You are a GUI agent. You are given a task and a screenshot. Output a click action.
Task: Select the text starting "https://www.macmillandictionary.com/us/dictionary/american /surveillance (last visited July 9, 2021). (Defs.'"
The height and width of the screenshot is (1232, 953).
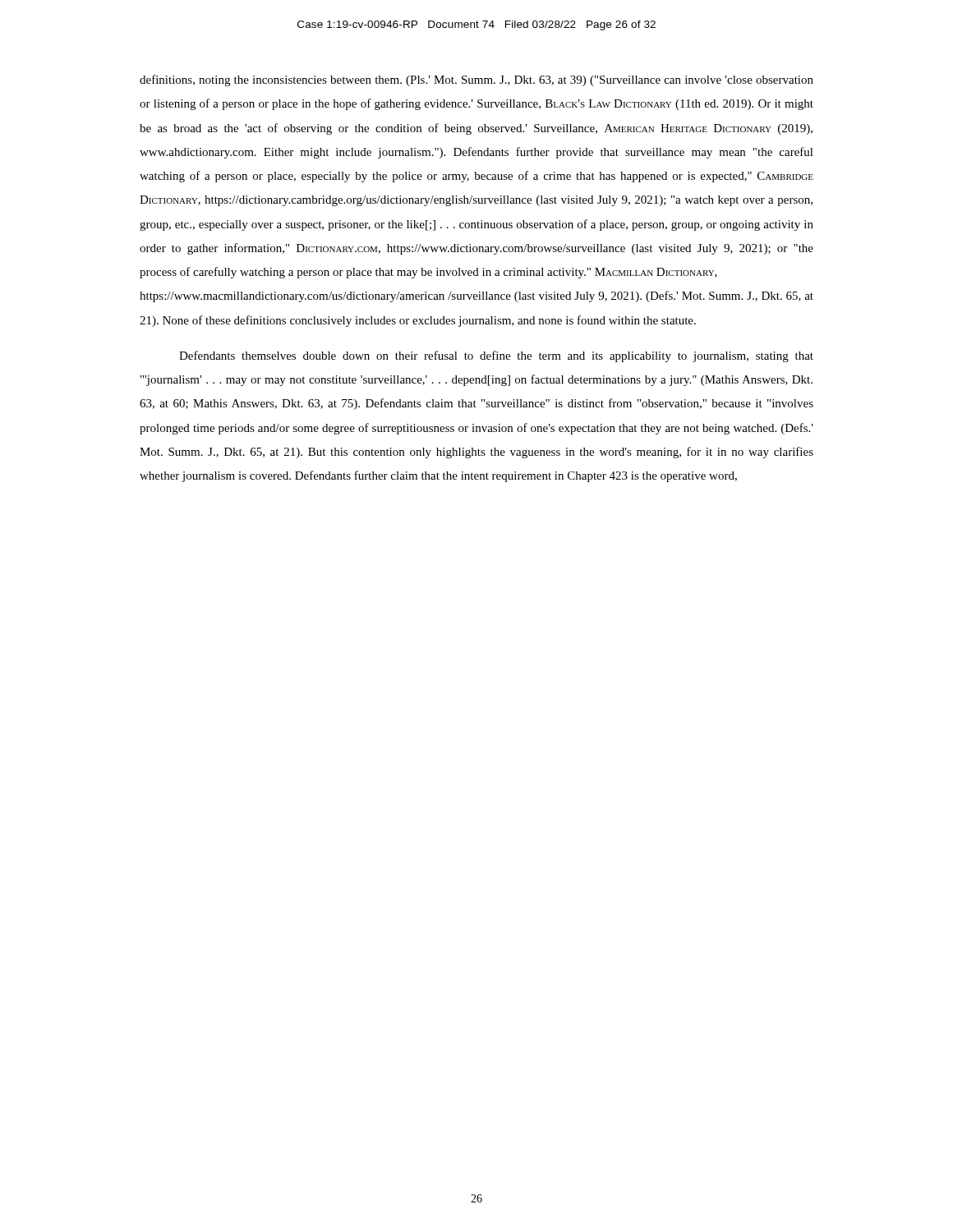pos(476,308)
